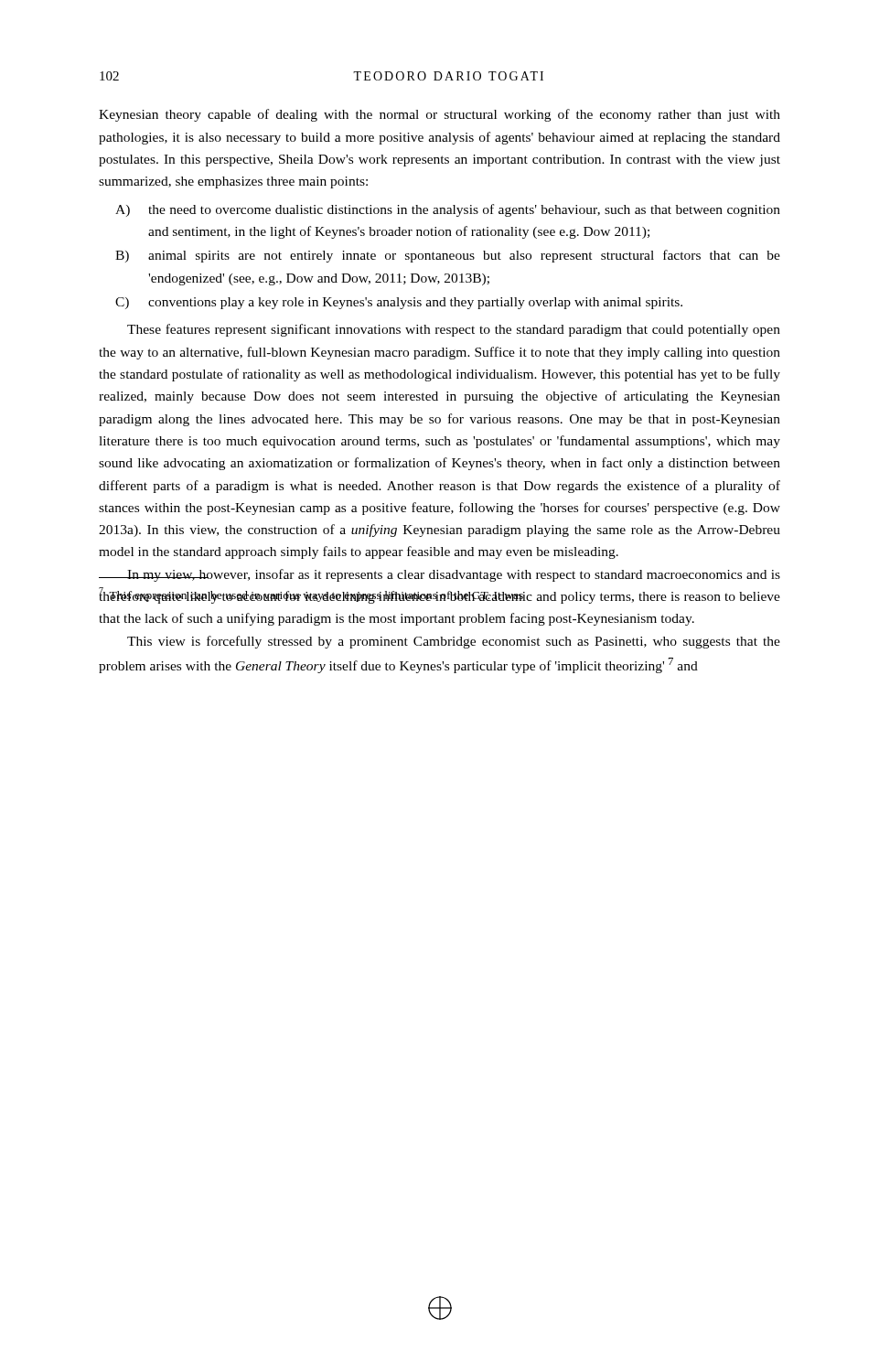
Task: Navigate to the region starting "B) animal spirits are not entirely innate"
Action: click(x=440, y=267)
